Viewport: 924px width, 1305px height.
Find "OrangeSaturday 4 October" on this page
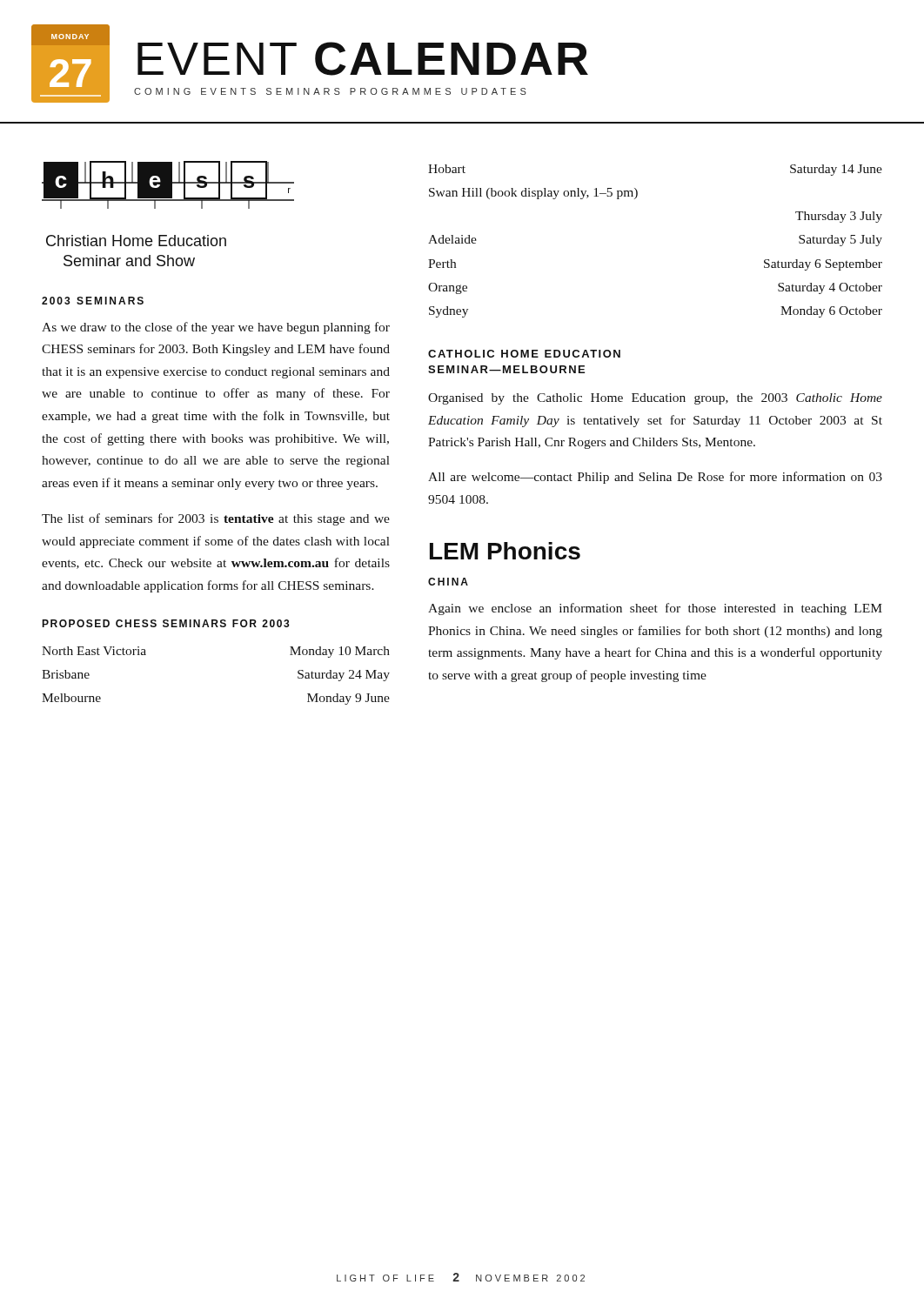click(x=453, y=288)
